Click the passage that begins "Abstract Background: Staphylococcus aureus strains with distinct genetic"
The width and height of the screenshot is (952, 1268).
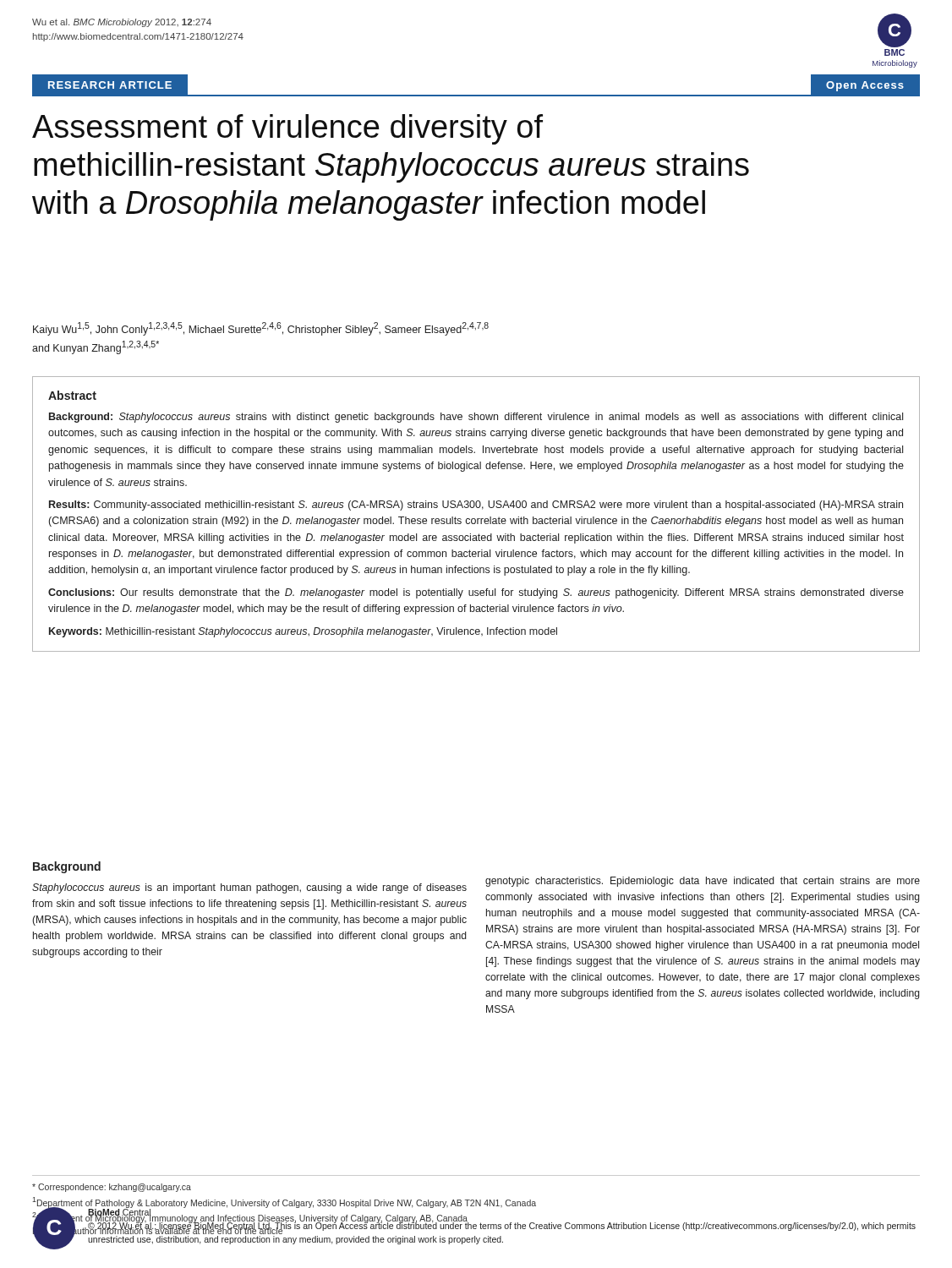click(476, 514)
